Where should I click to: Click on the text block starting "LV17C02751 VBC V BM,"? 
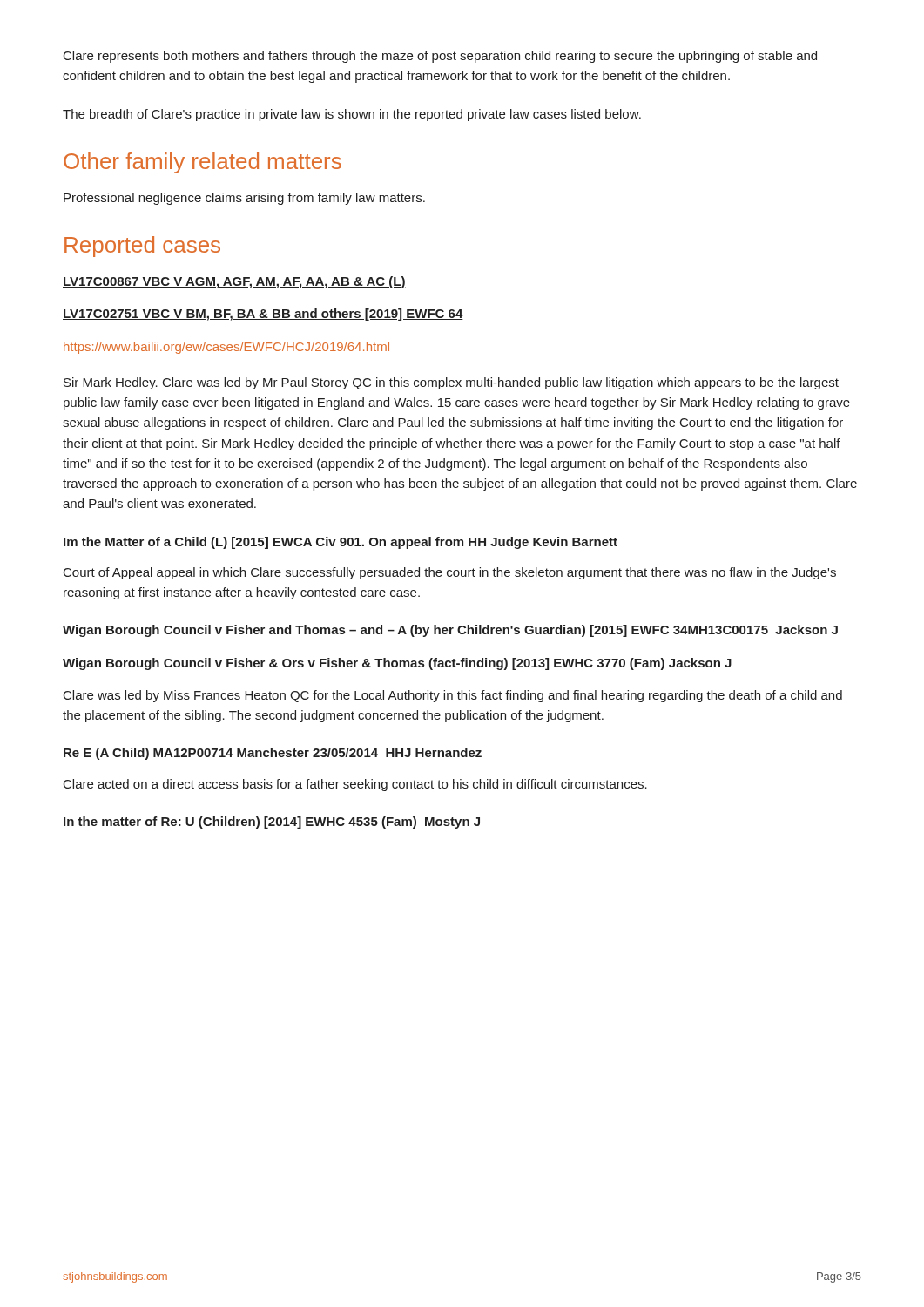(x=263, y=313)
